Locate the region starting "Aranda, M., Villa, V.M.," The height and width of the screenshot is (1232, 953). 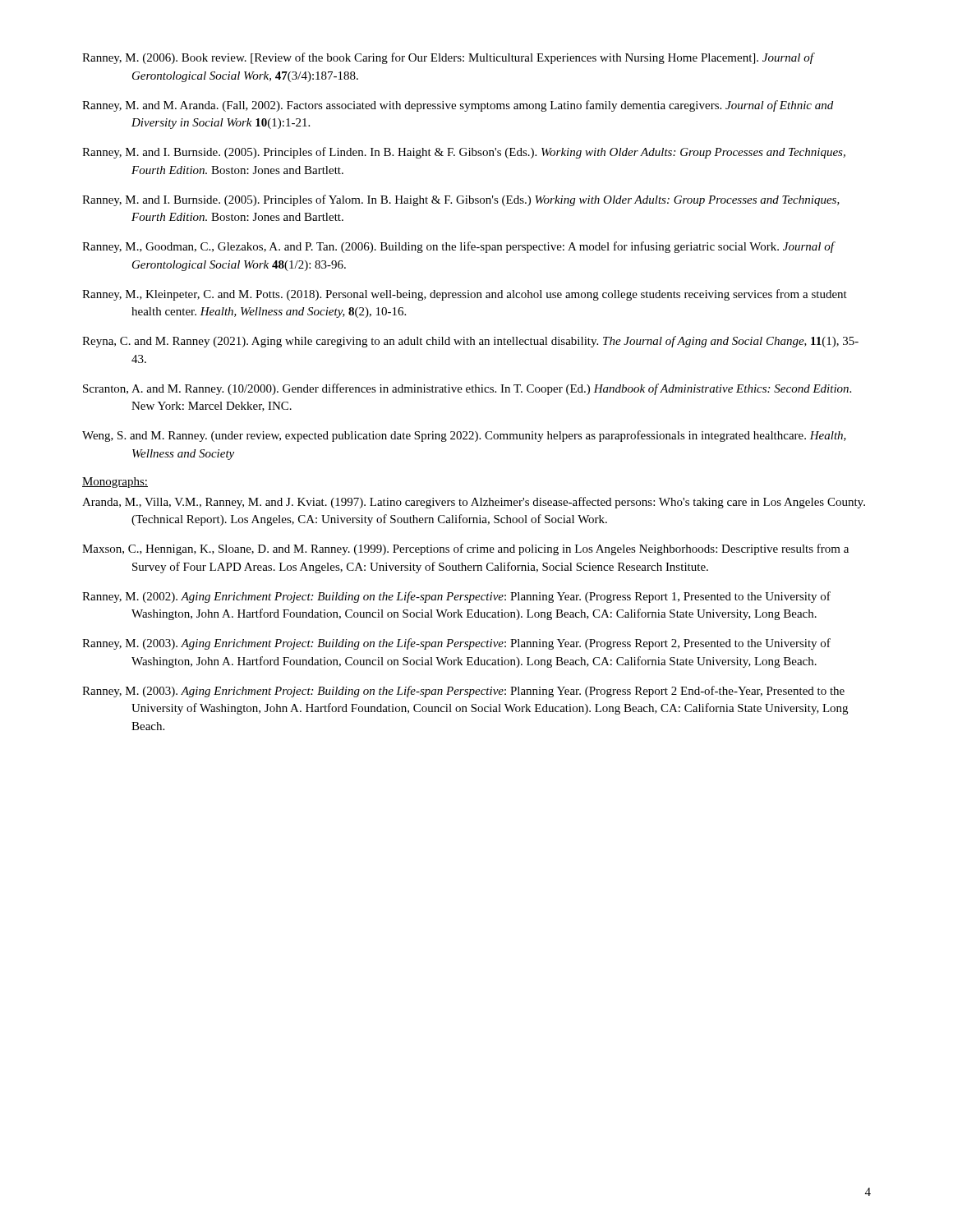click(x=474, y=510)
